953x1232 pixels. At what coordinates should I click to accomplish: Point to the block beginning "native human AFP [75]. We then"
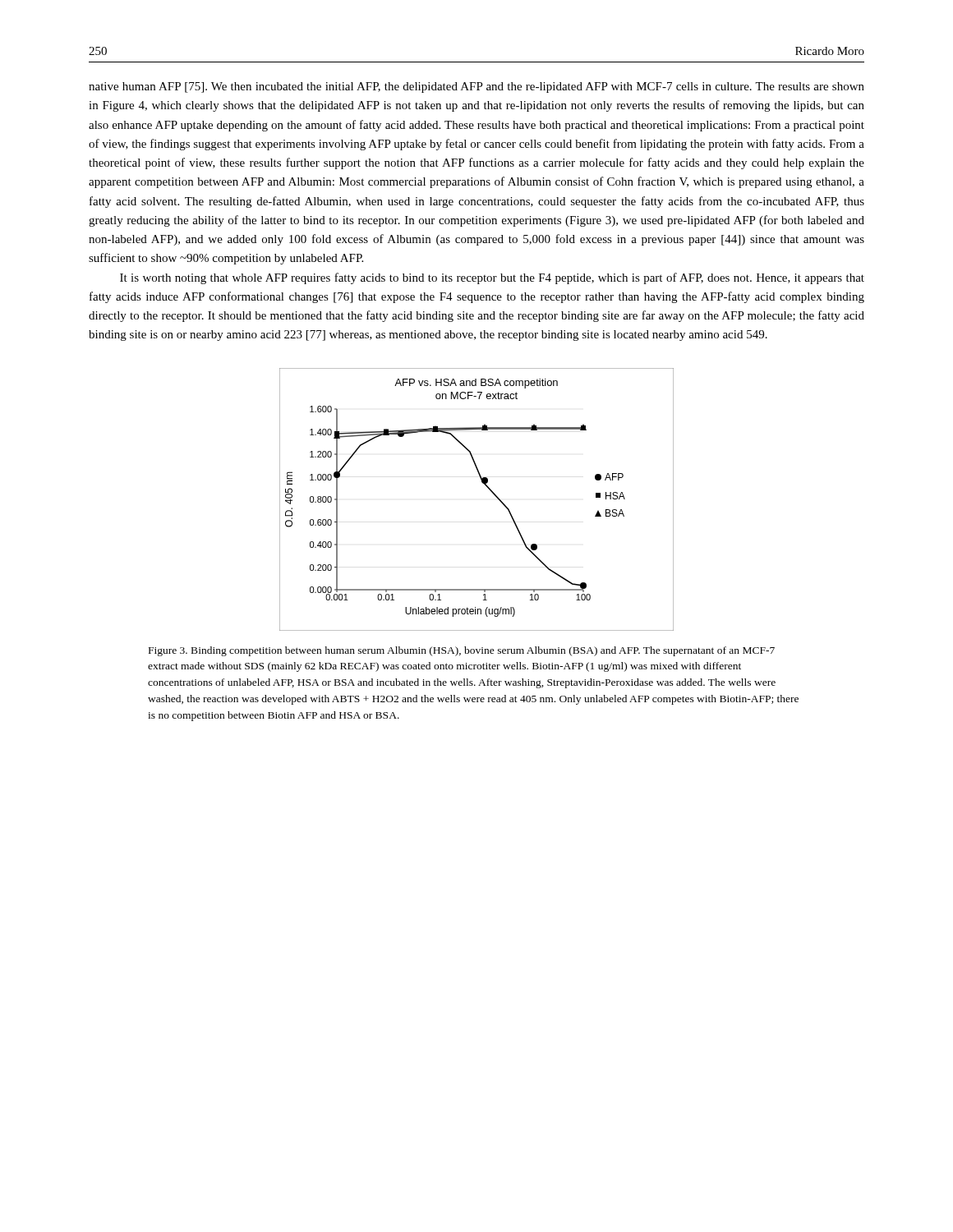[476, 173]
